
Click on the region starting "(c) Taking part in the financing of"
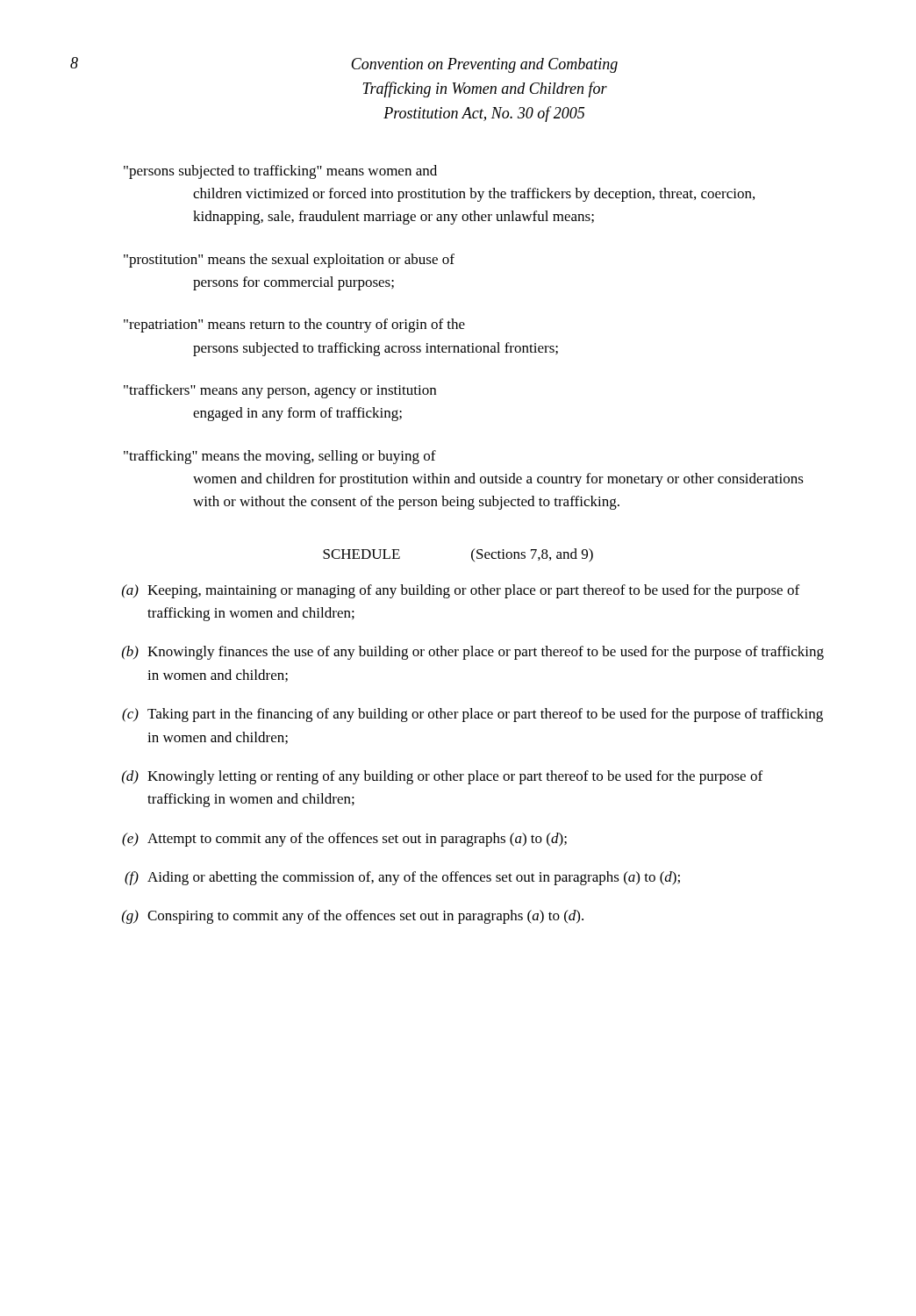pyautogui.click(x=462, y=726)
